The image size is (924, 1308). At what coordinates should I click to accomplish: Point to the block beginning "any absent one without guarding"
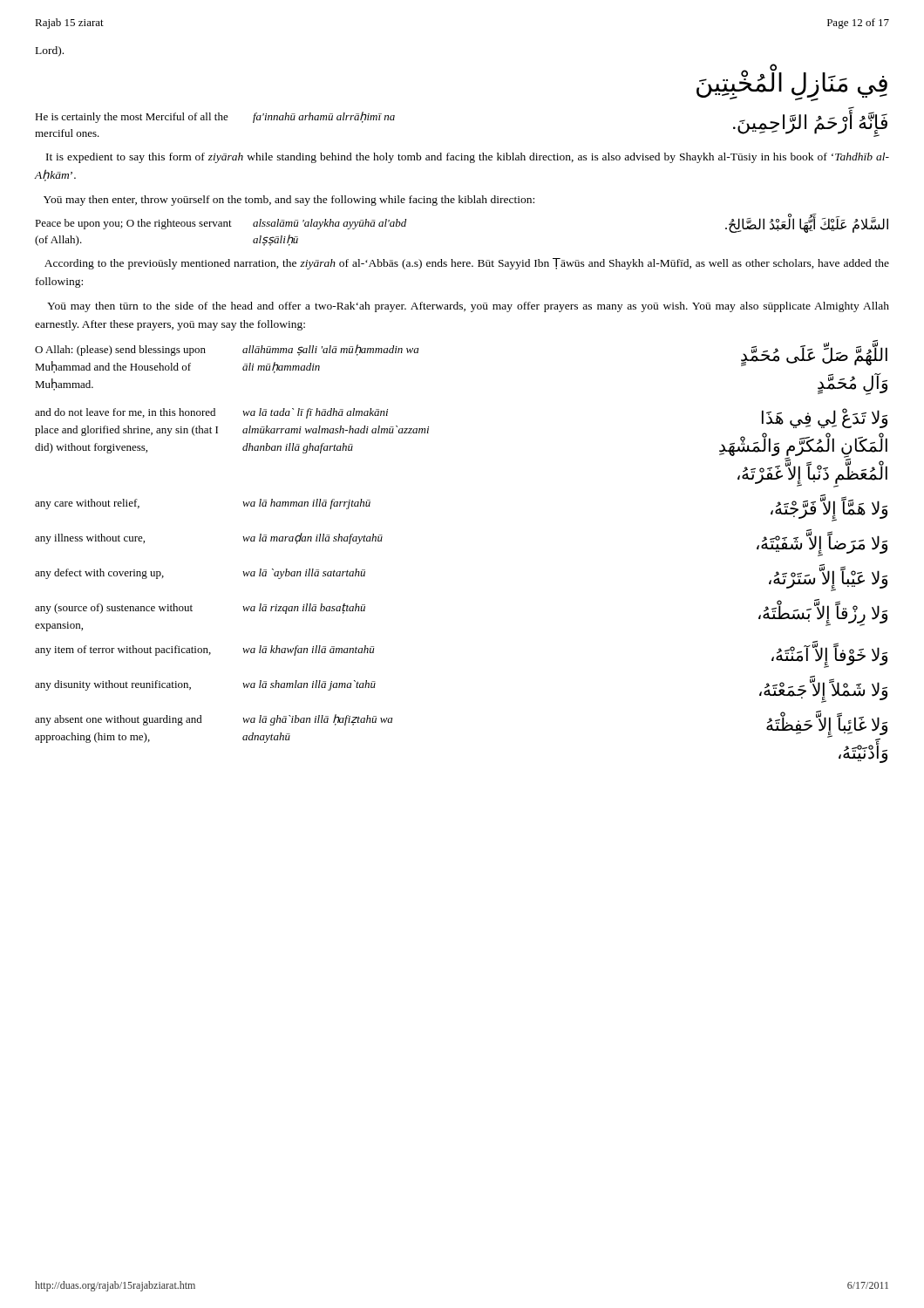tap(267, 736)
